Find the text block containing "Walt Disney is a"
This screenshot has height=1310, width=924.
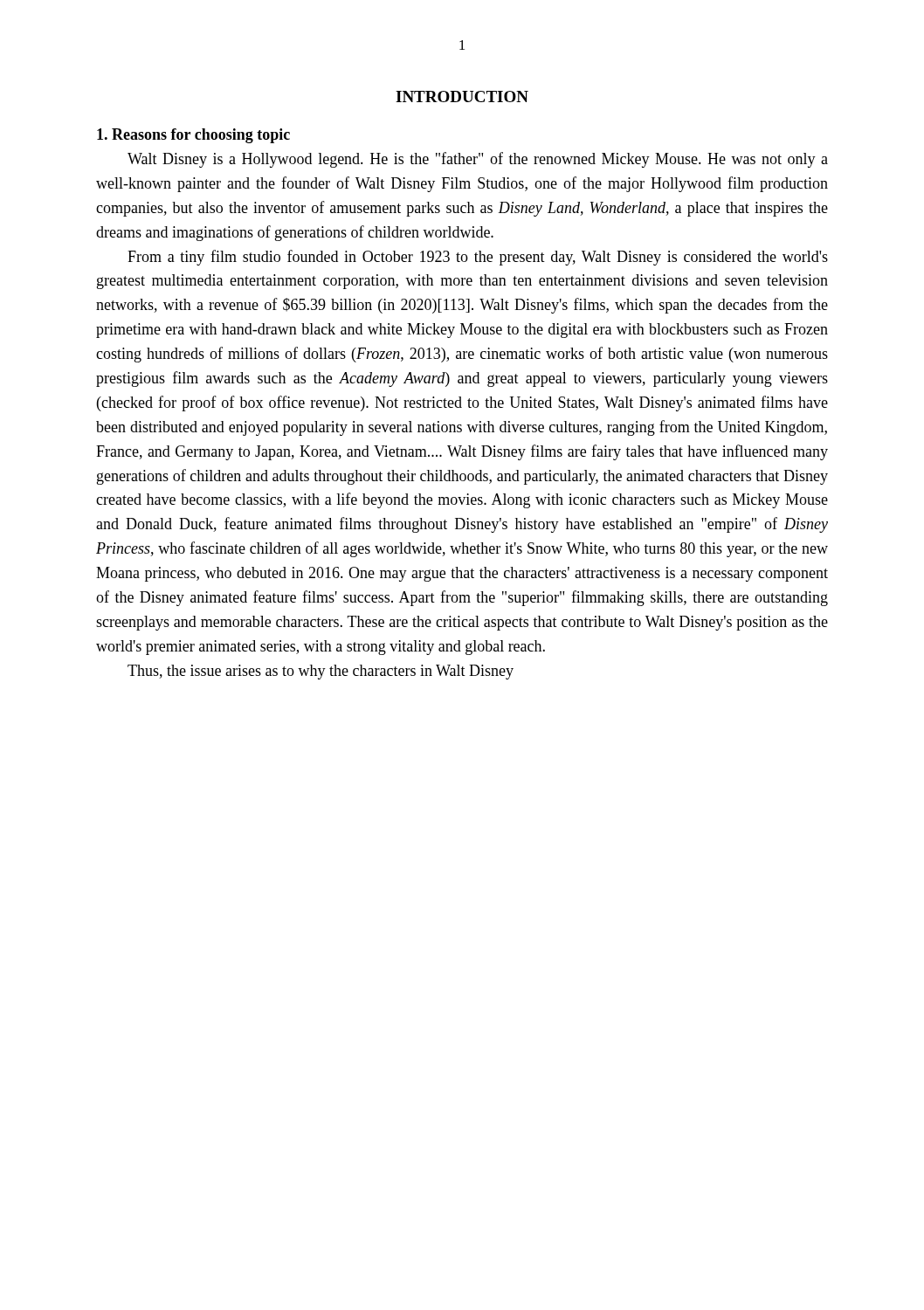click(462, 196)
